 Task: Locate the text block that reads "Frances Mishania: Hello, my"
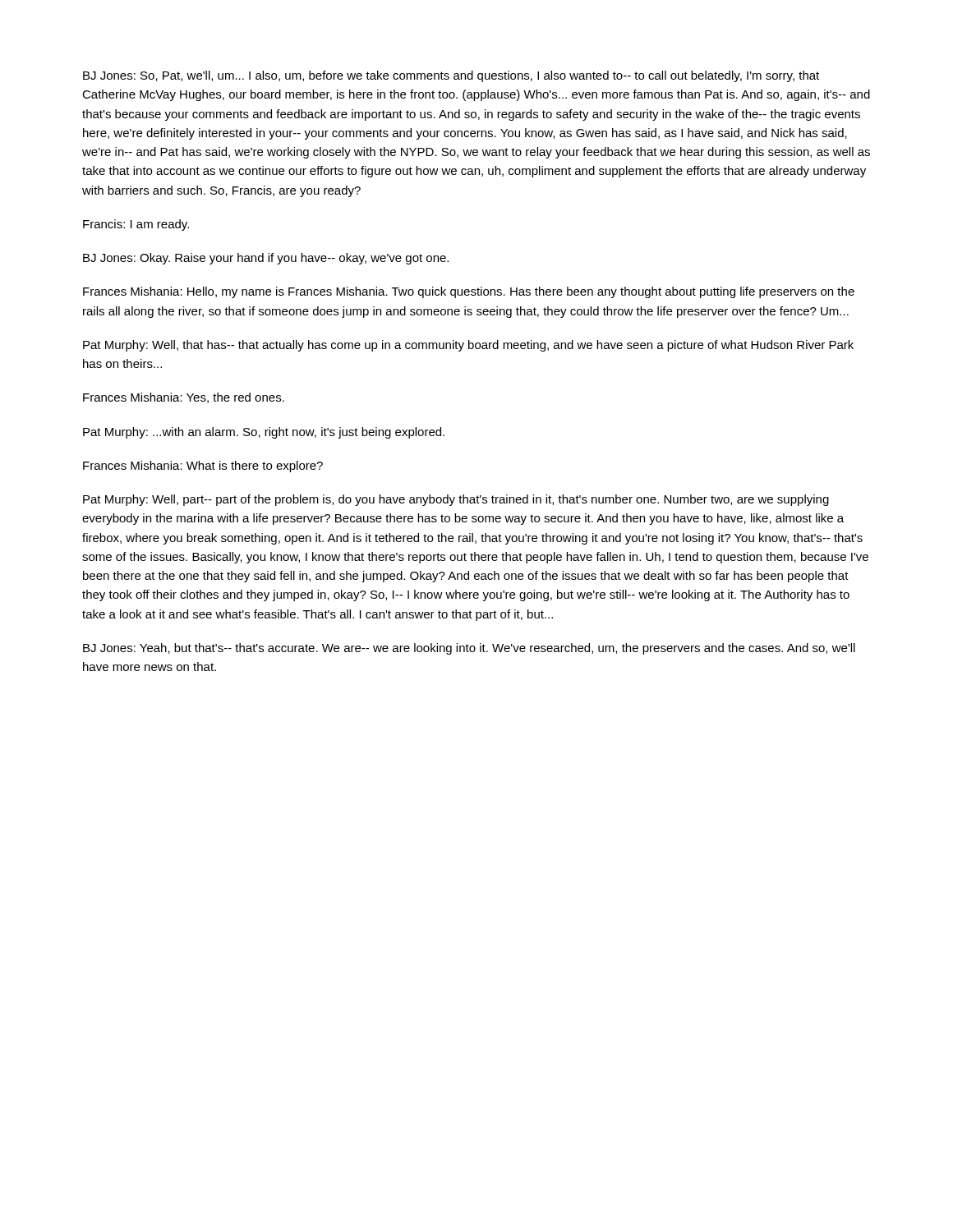pyautogui.click(x=468, y=301)
